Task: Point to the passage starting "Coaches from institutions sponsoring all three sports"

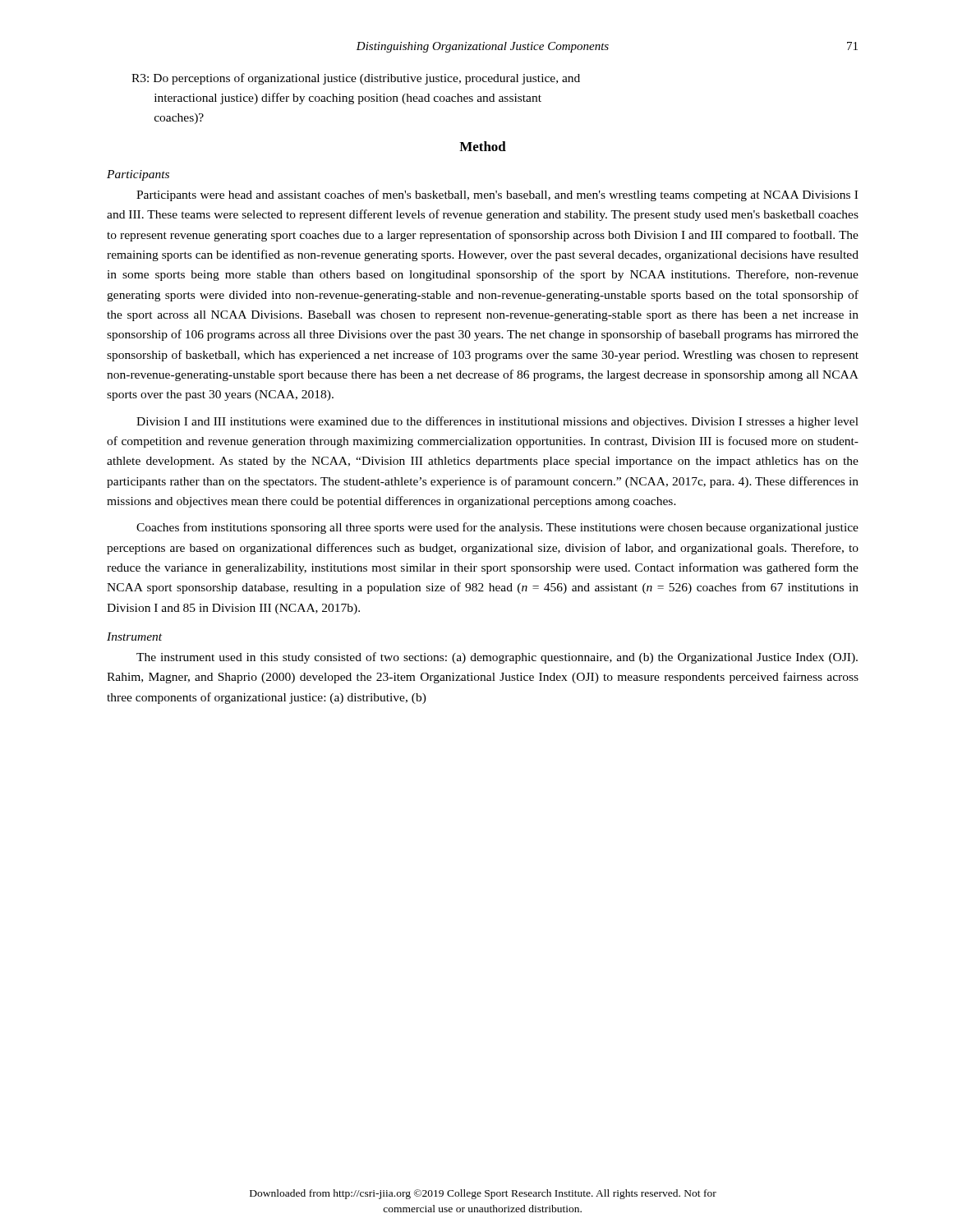Action: pos(483,567)
